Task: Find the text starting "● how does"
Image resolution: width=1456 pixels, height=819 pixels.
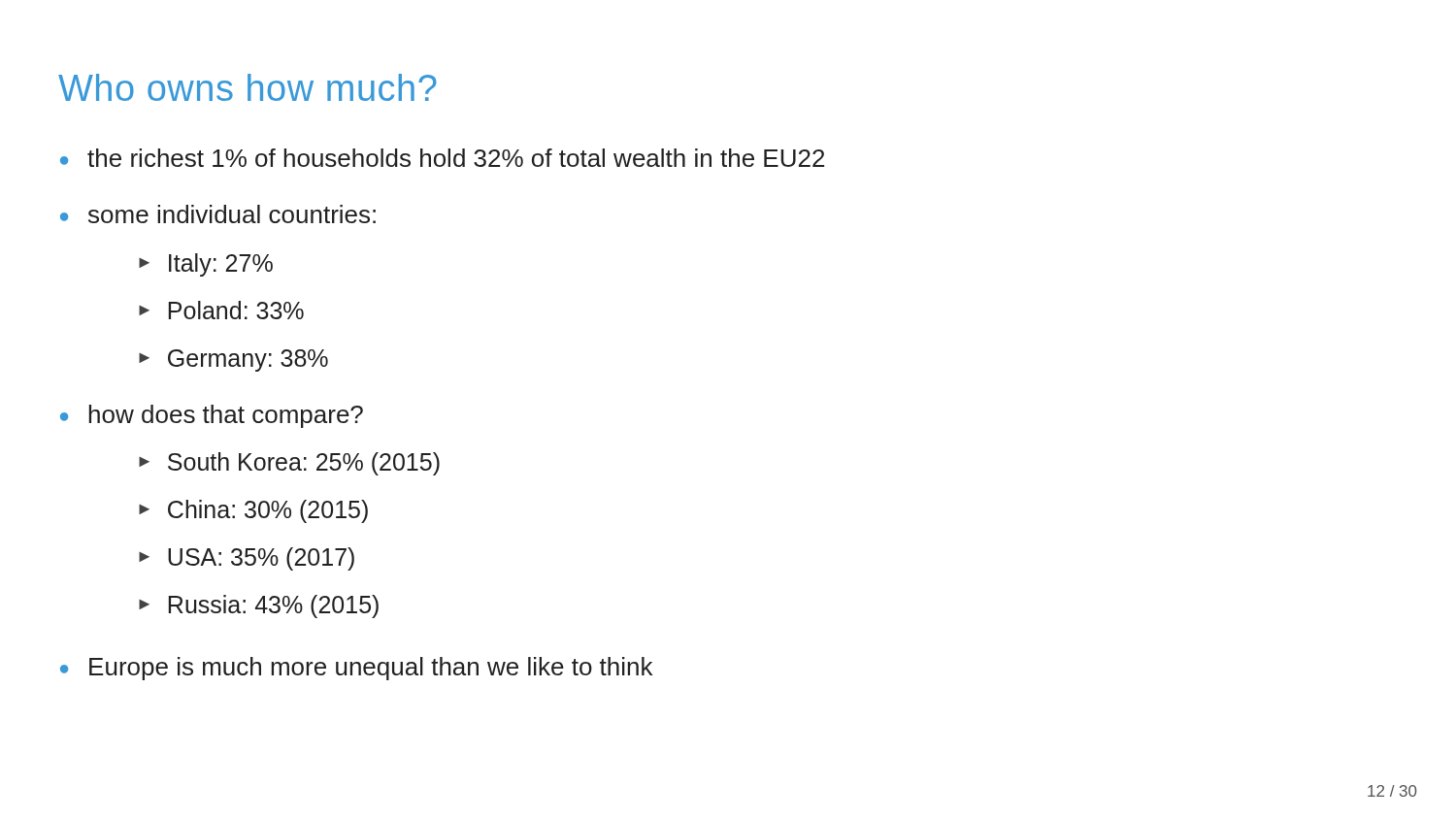Action: click(x=211, y=414)
